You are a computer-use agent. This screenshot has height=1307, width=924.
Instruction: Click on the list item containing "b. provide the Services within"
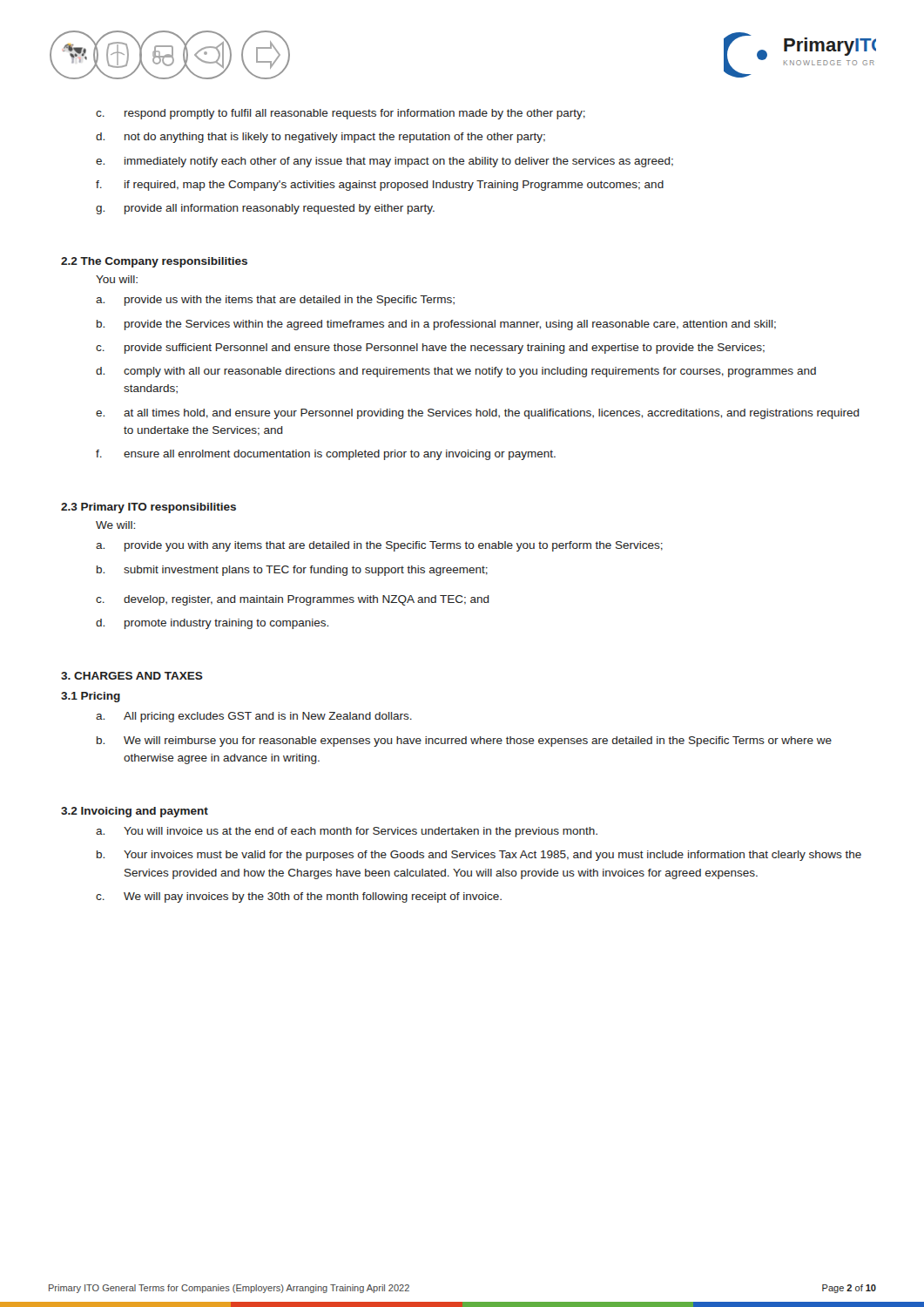point(479,324)
